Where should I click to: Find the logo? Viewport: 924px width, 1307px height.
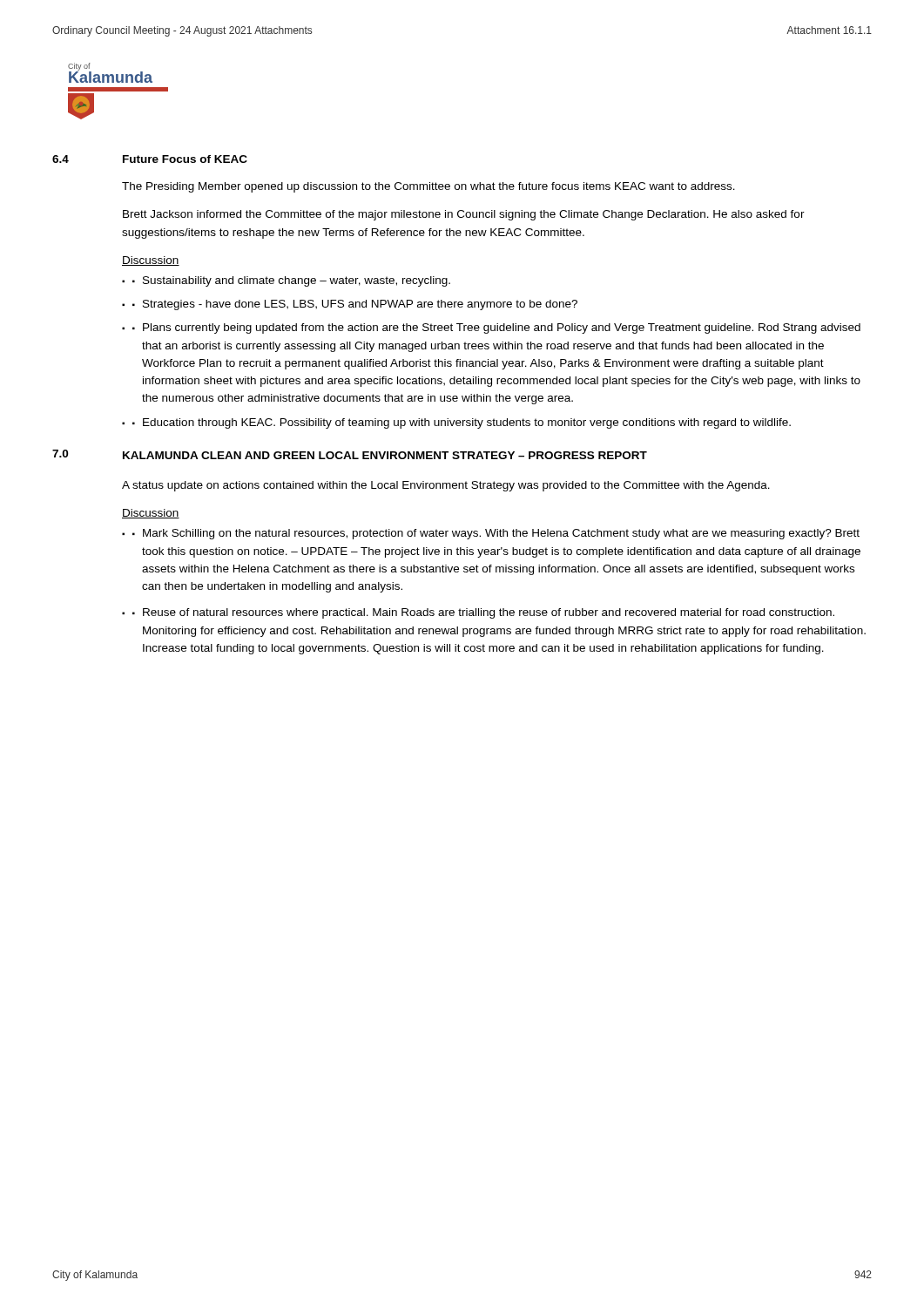(x=131, y=93)
